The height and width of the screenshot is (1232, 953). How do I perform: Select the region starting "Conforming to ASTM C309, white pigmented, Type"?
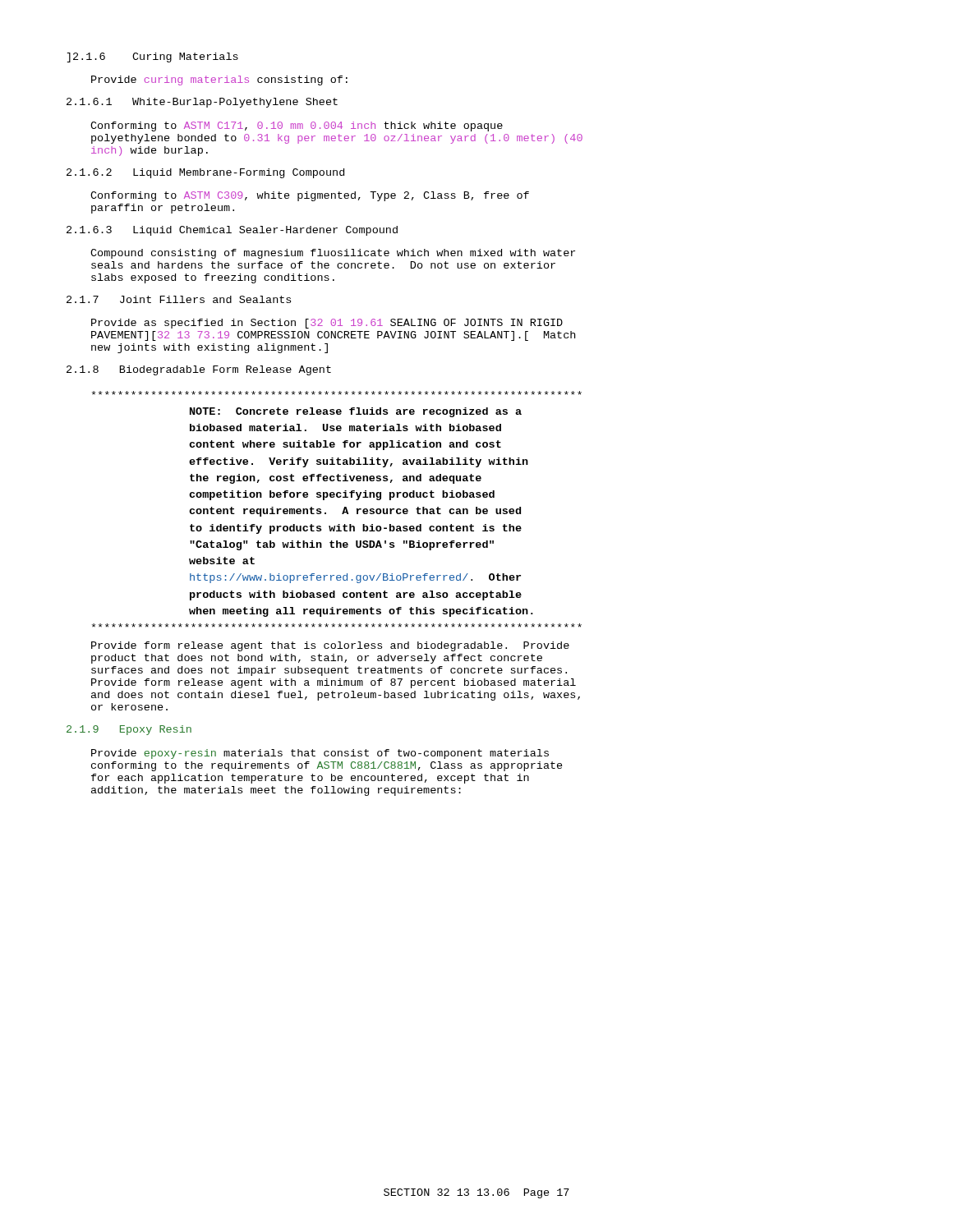coord(310,202)
